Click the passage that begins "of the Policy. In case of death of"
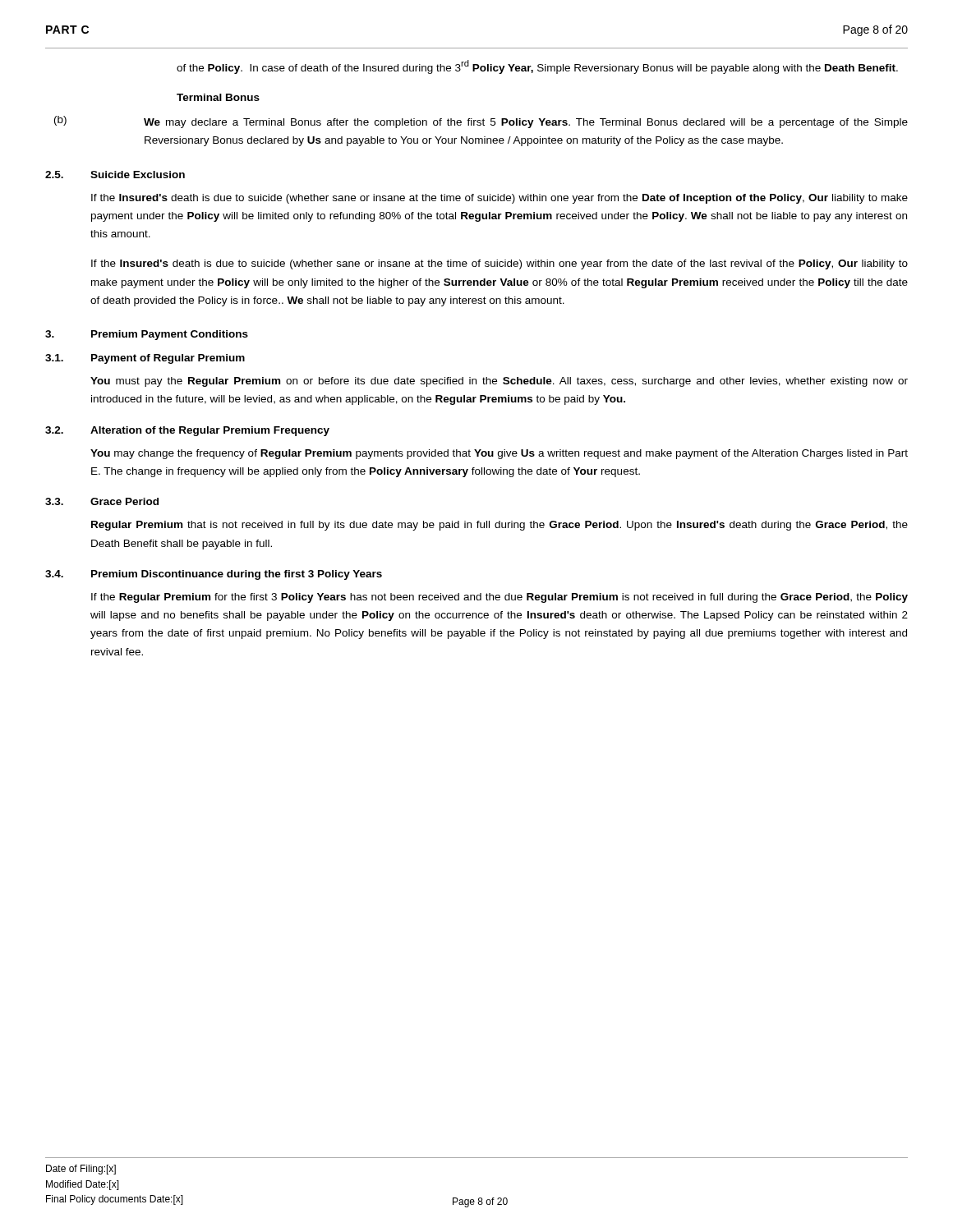The image size is (953, 1232). (538, 66)
